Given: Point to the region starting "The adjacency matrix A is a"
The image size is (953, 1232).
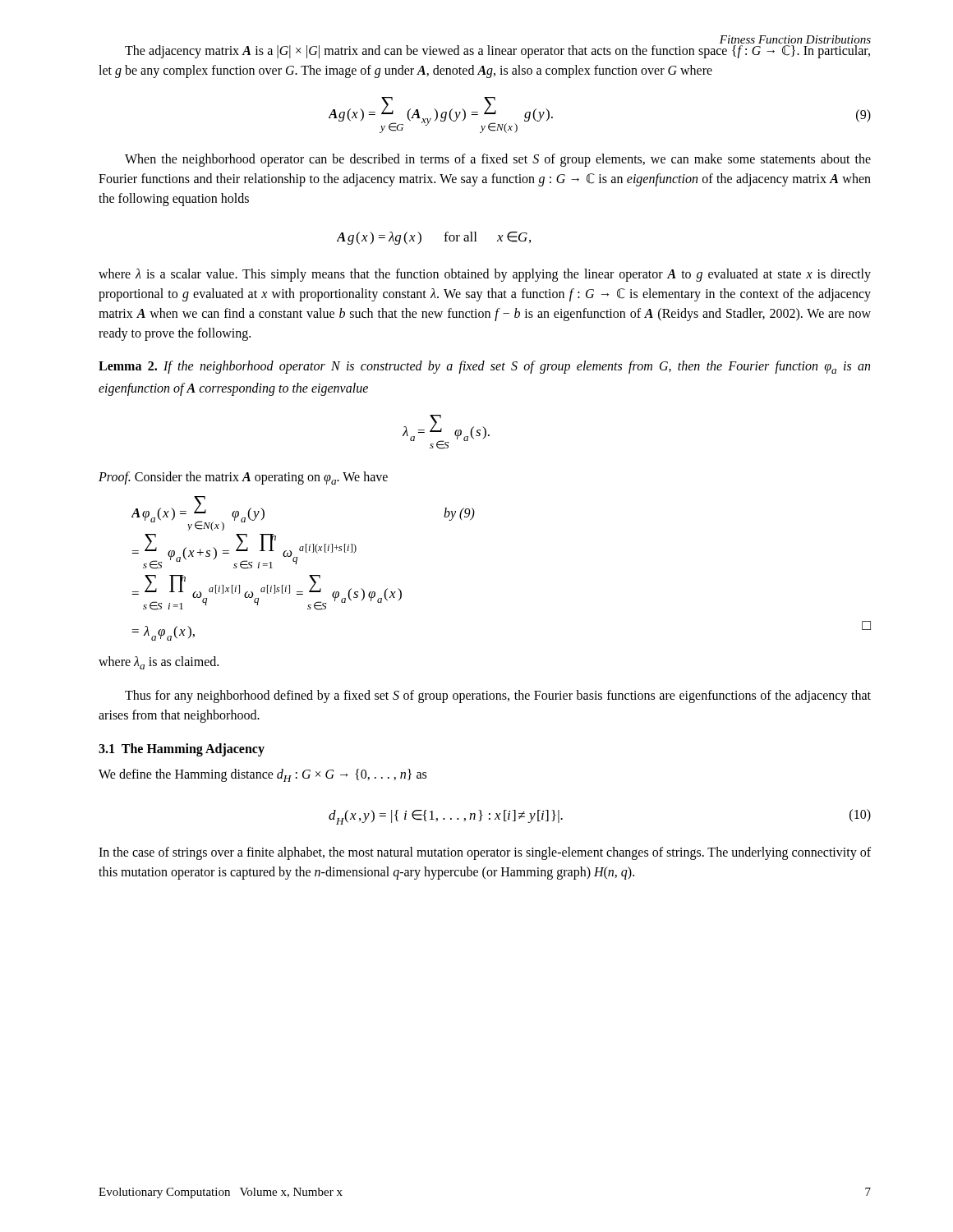Looking at the screenshot, I should (485, 61).
